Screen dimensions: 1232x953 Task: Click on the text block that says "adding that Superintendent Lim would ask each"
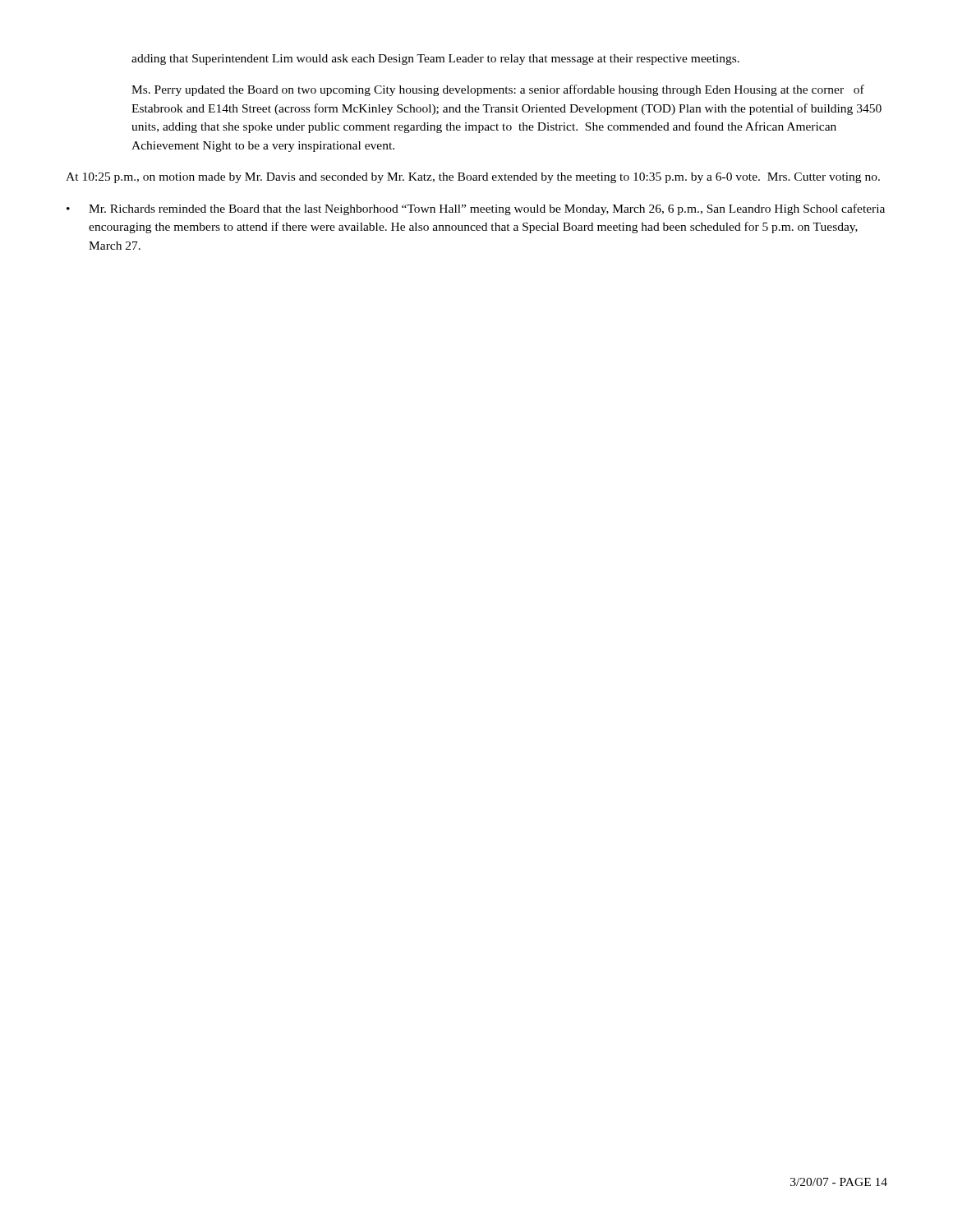click(436, 58)
